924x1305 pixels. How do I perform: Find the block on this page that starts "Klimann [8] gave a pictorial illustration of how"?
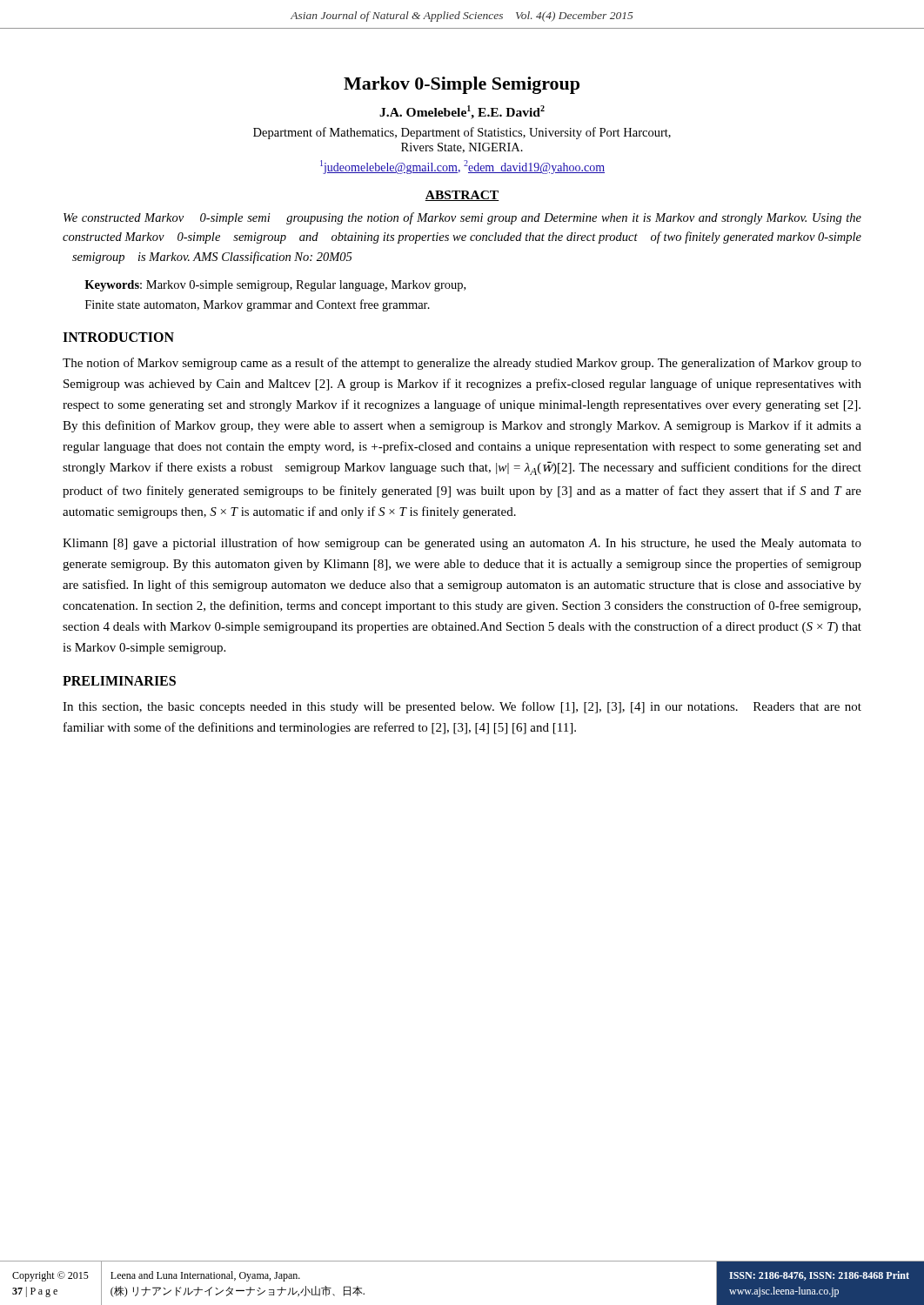pyautogui.click(x=462, y=595)
